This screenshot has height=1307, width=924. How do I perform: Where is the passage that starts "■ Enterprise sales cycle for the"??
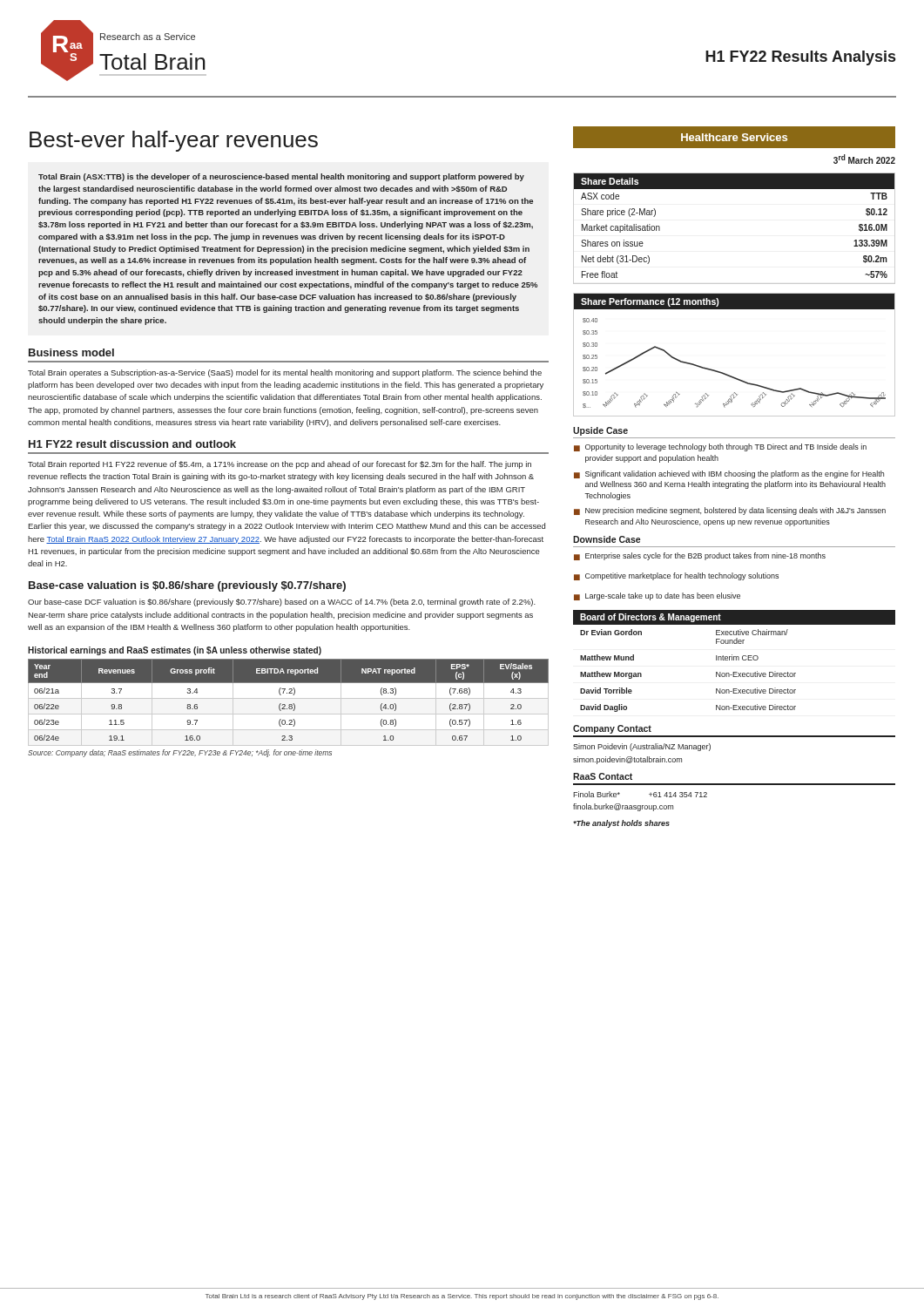pyautogui.click(x=699, y=559)
